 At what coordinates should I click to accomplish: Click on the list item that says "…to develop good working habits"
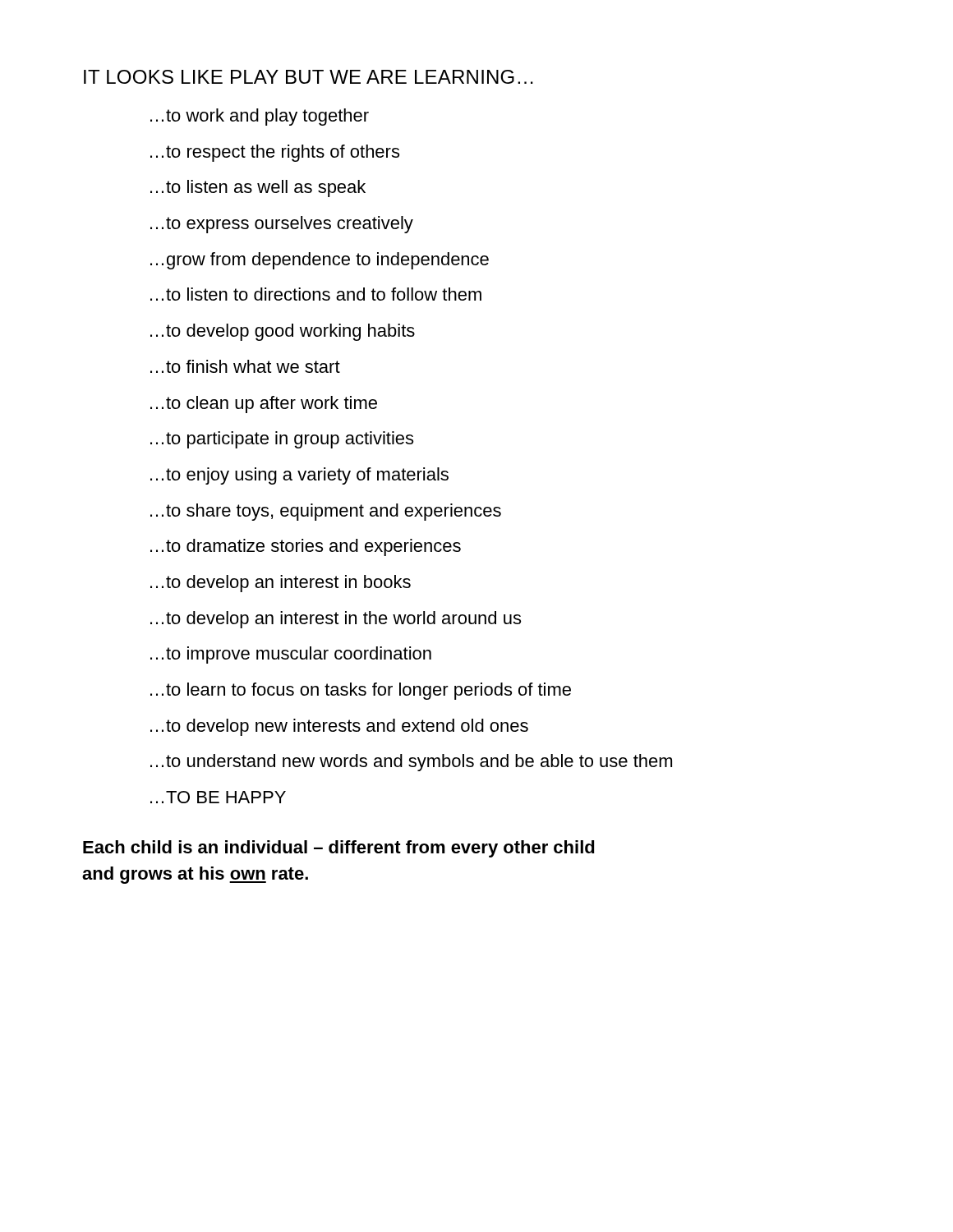click(282, 331)
